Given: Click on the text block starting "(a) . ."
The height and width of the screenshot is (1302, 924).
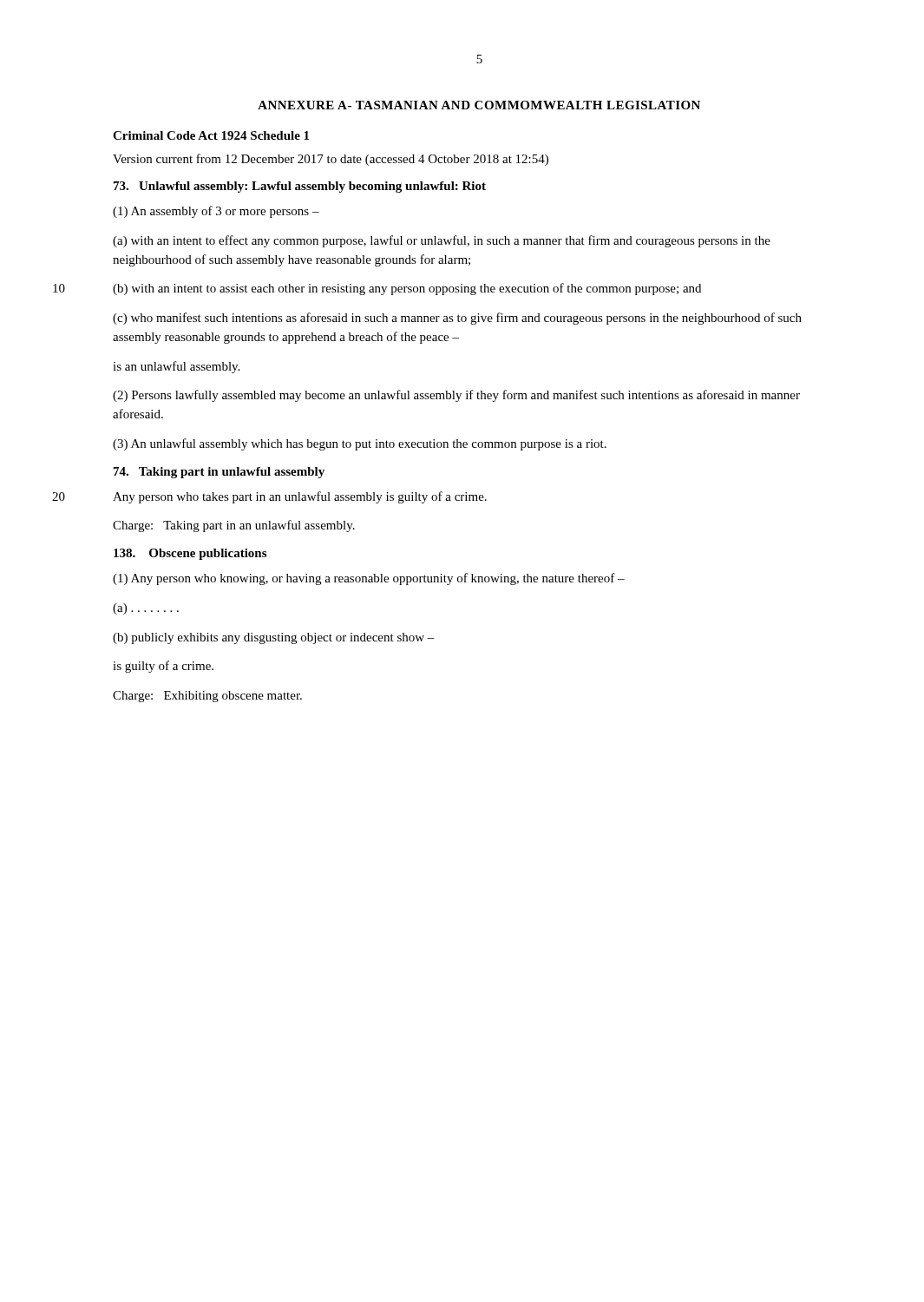Looking at the screenshot, I should [146, 607].
